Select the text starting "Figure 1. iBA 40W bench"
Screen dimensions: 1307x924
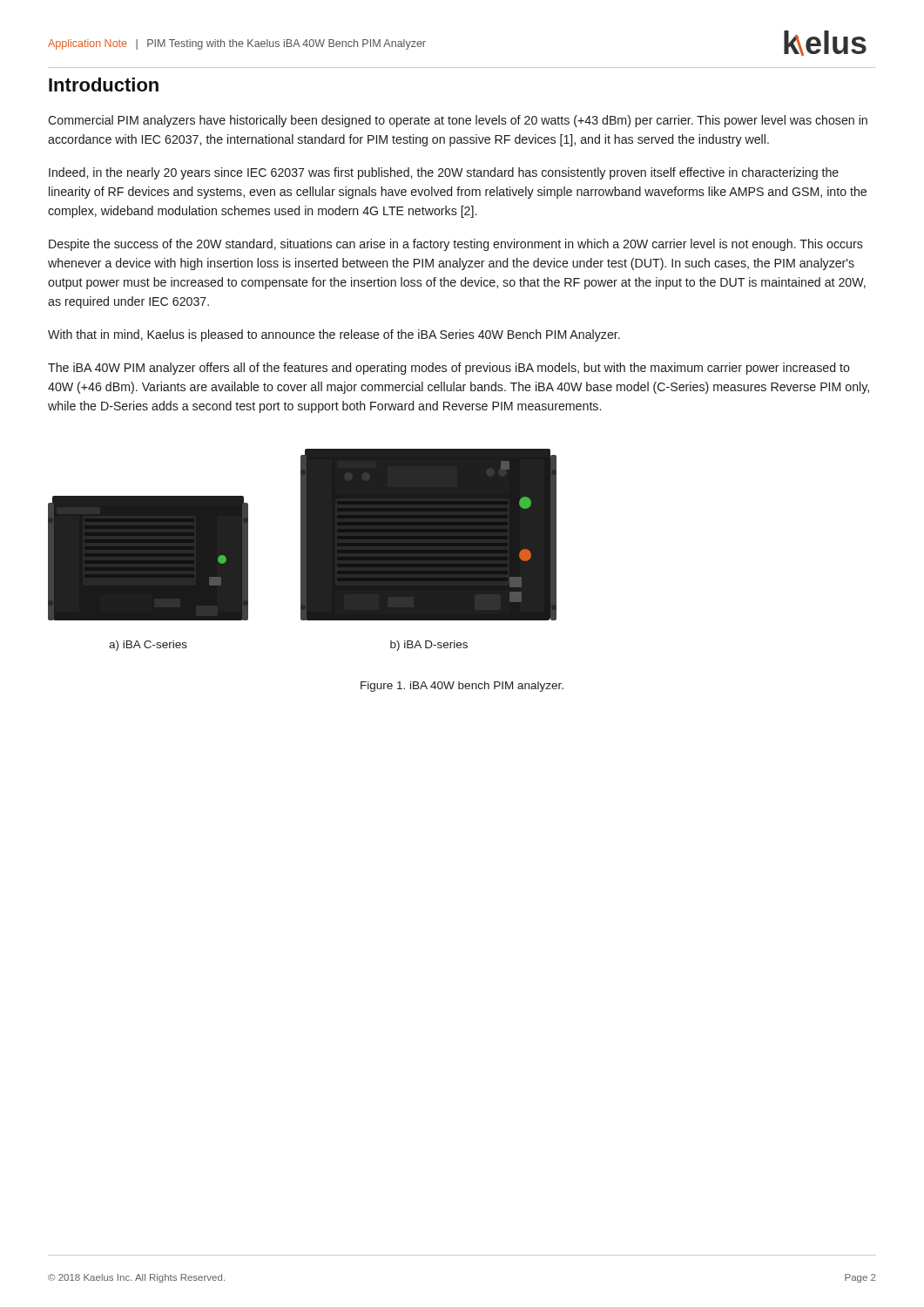462,685
